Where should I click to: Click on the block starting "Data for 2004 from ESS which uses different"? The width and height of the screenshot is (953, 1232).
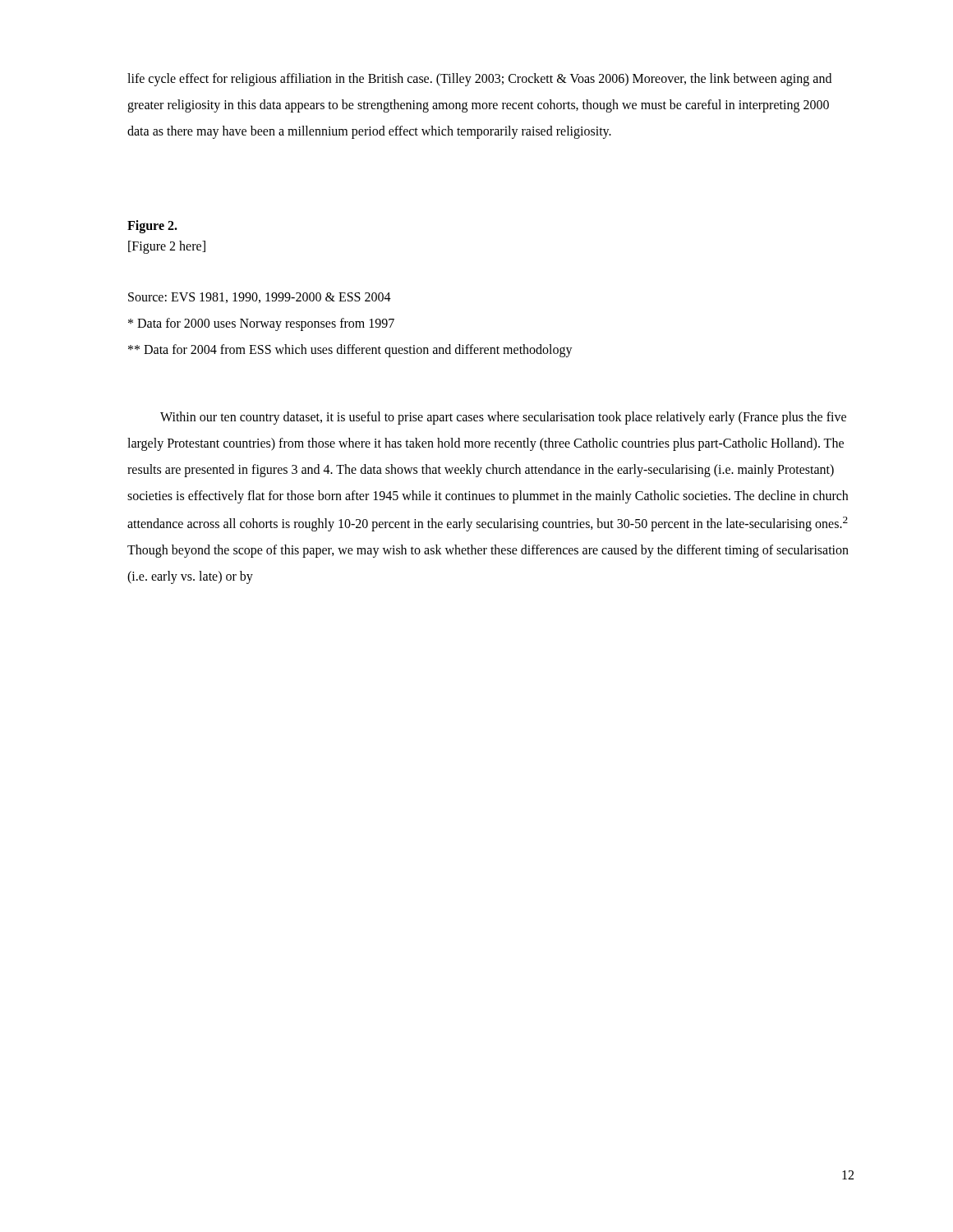coord(350,349)
